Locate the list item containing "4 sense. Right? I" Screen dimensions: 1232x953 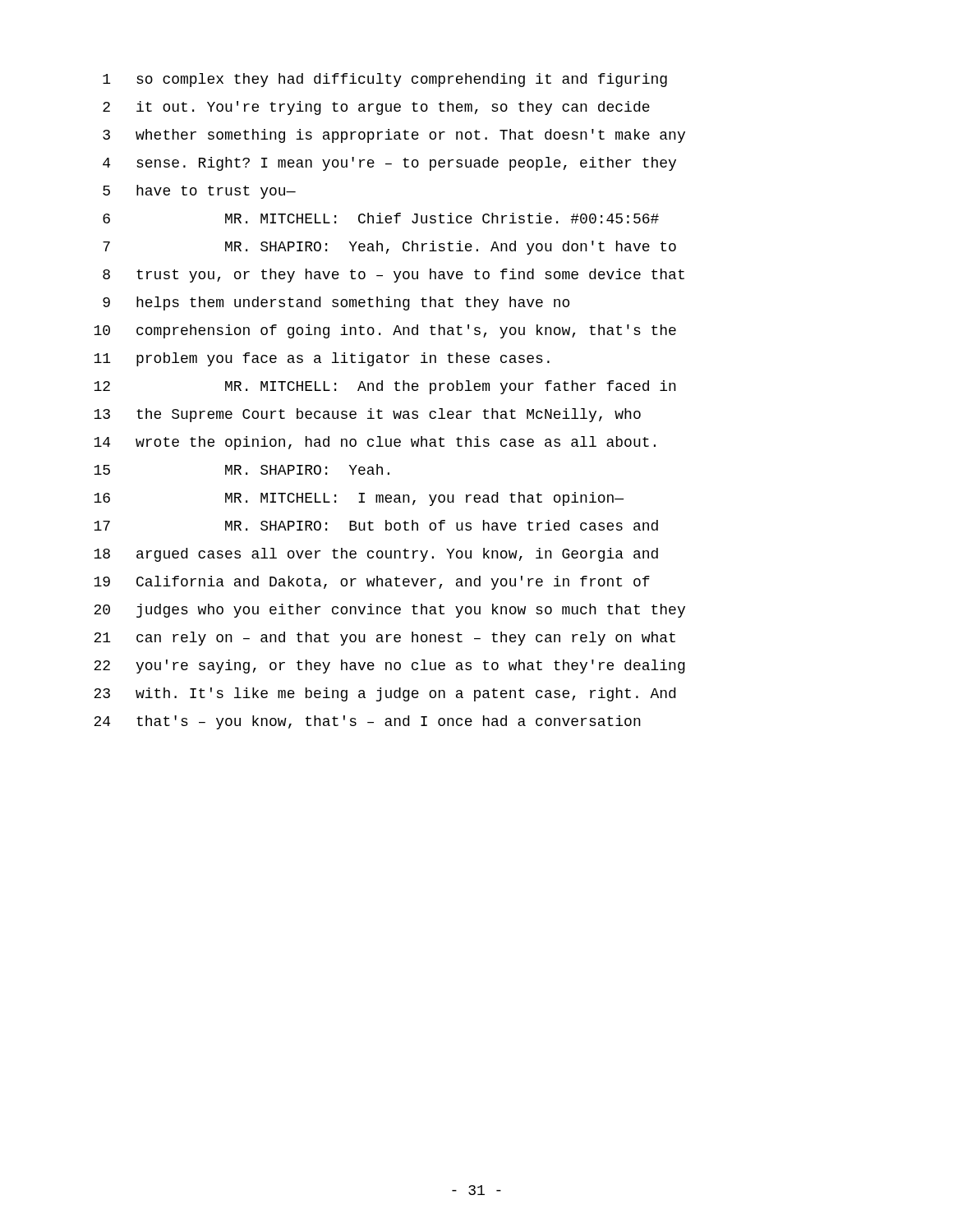click(468, 163)
